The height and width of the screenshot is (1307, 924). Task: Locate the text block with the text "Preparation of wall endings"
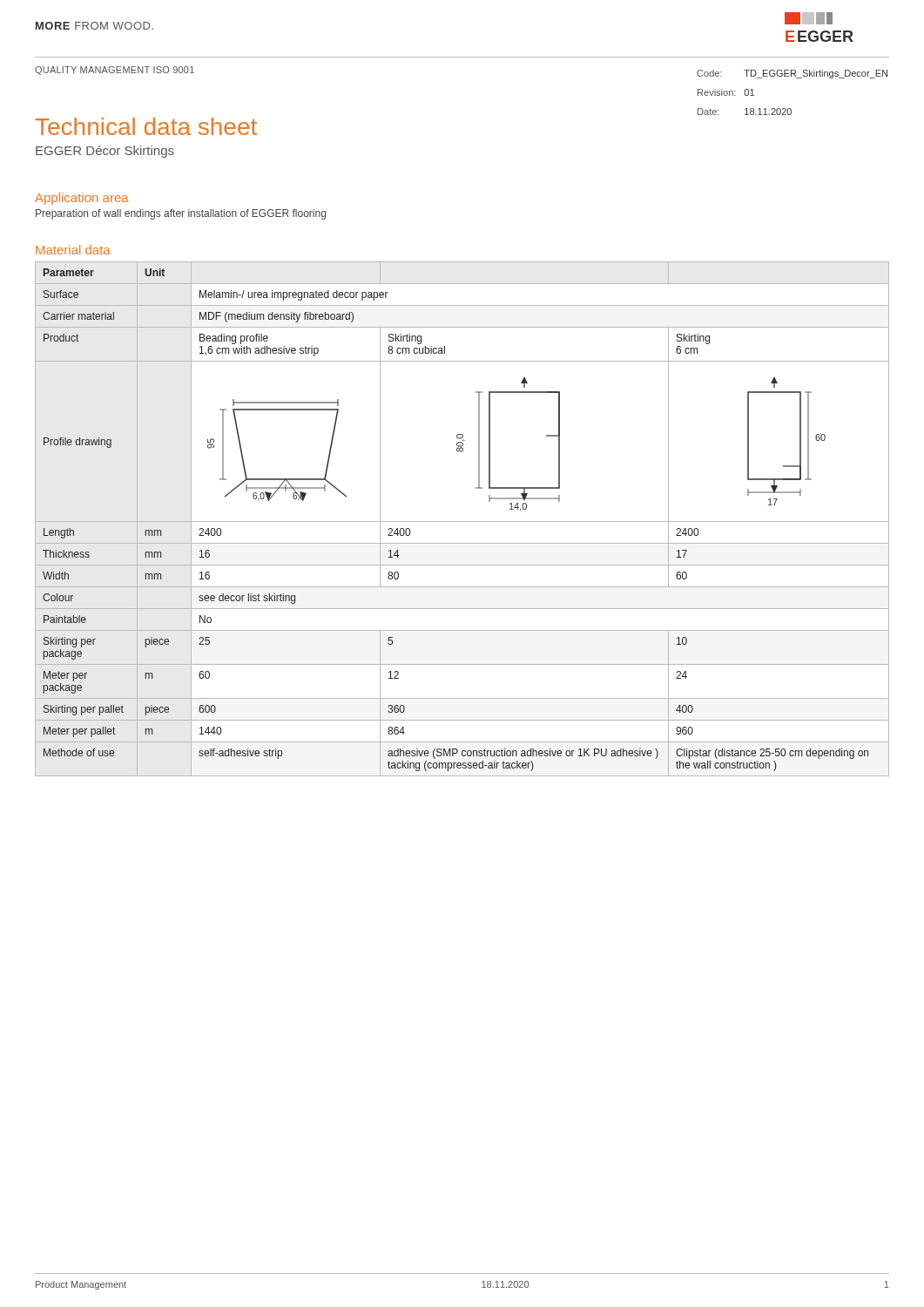click(x=181, y=213)
